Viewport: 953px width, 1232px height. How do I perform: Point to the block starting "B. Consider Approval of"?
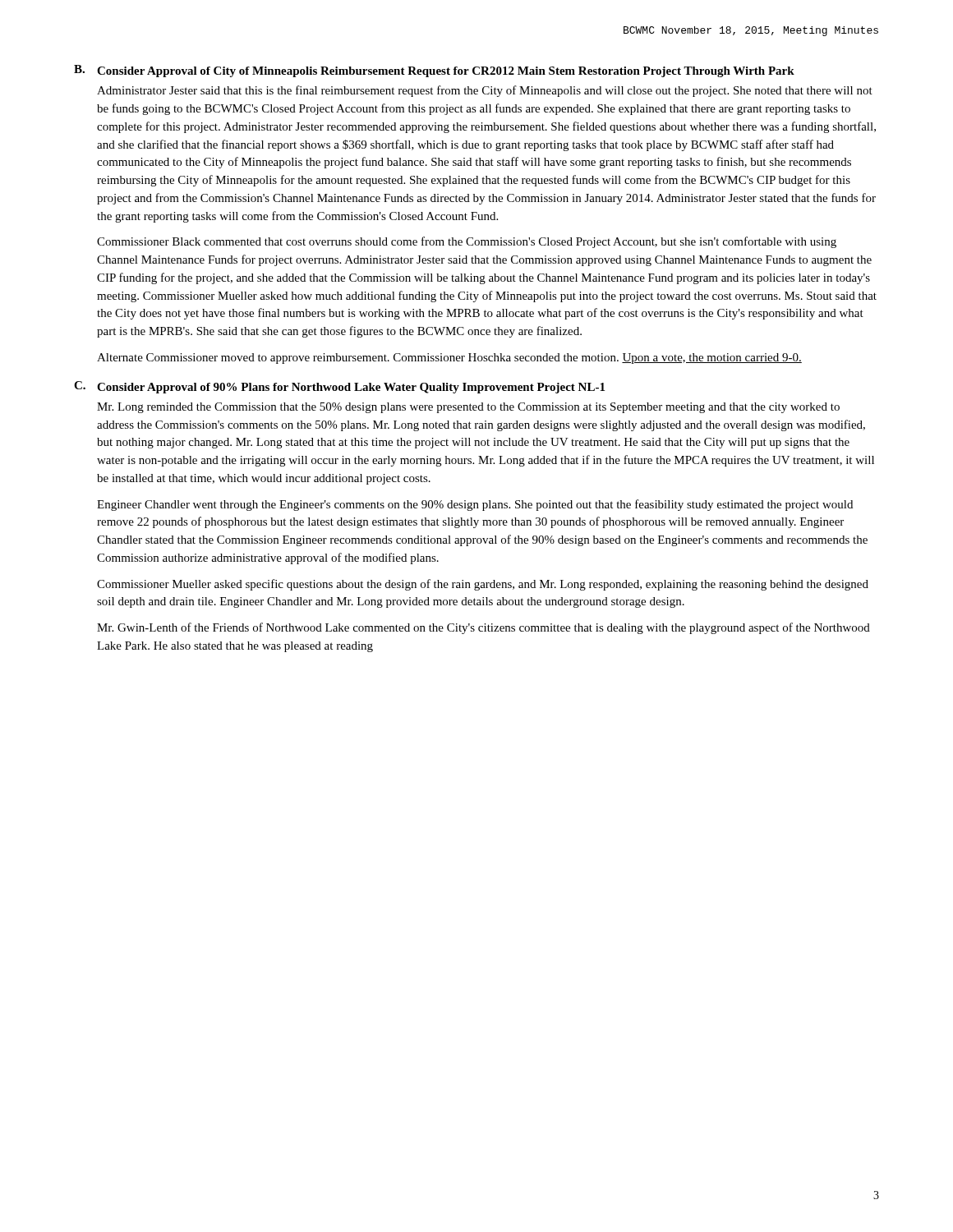tap(434, 71)
